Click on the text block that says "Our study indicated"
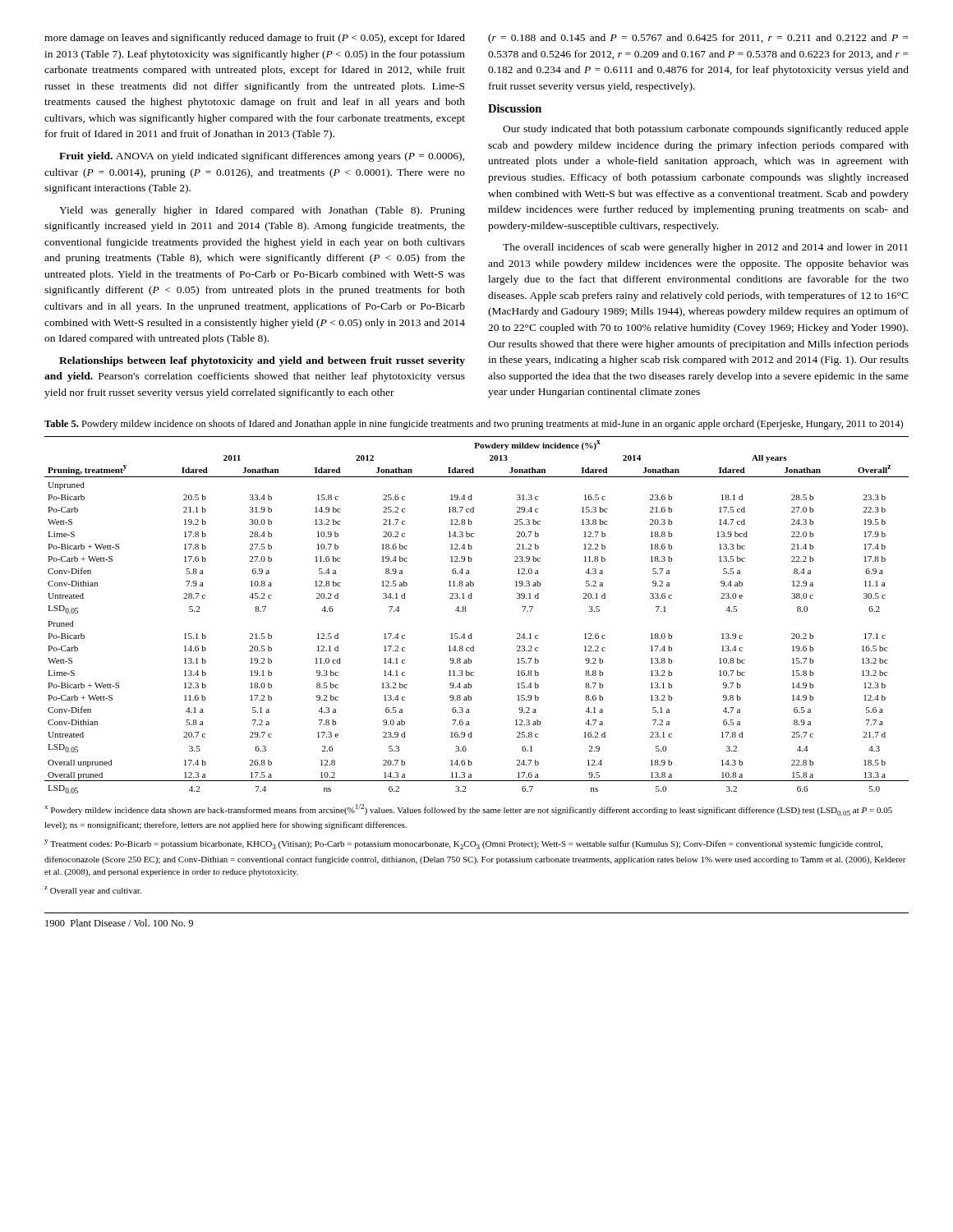This screenshot has height=1232, width=953. tap(698, 260)
